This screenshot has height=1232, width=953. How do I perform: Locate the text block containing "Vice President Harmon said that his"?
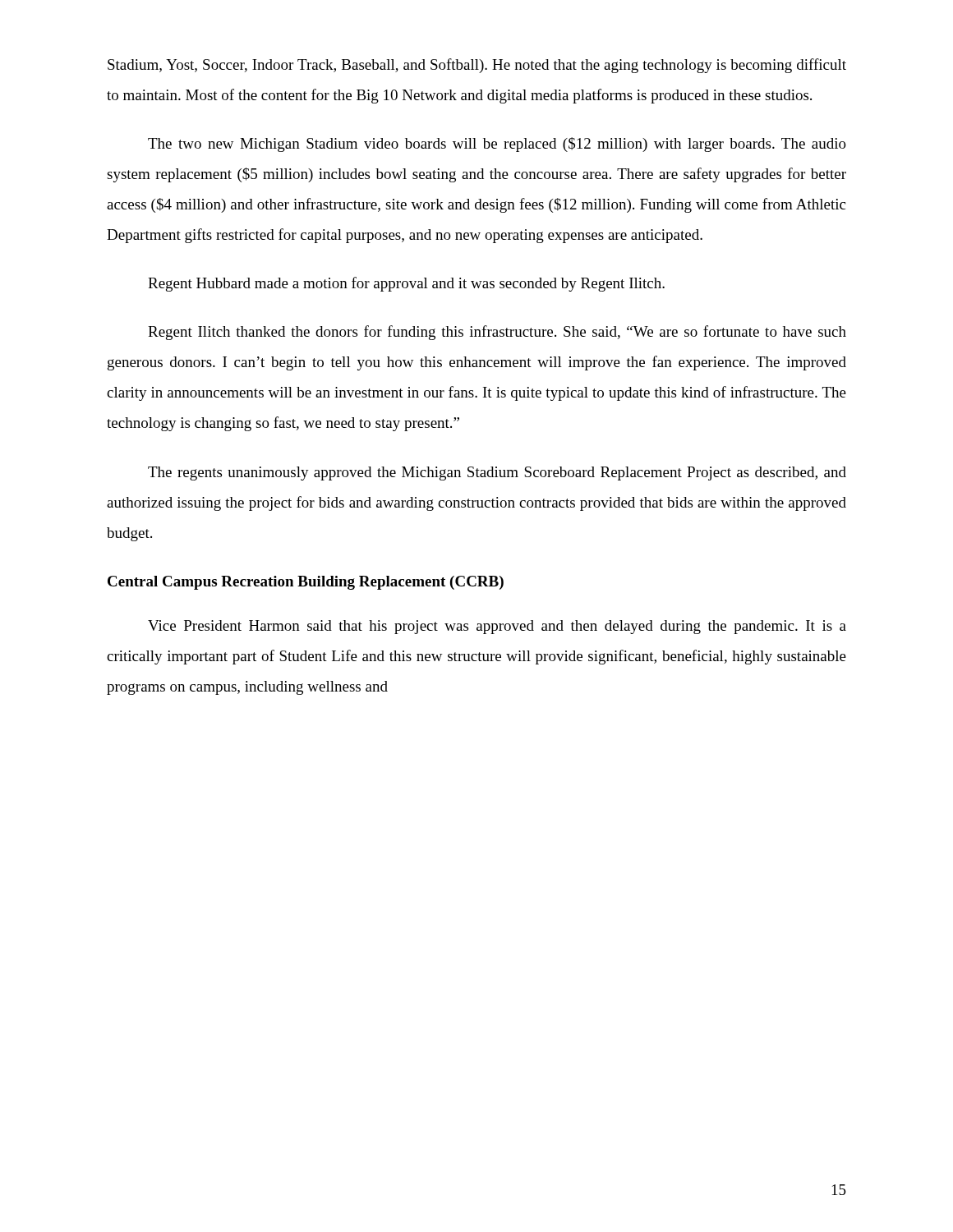[476, 656]
